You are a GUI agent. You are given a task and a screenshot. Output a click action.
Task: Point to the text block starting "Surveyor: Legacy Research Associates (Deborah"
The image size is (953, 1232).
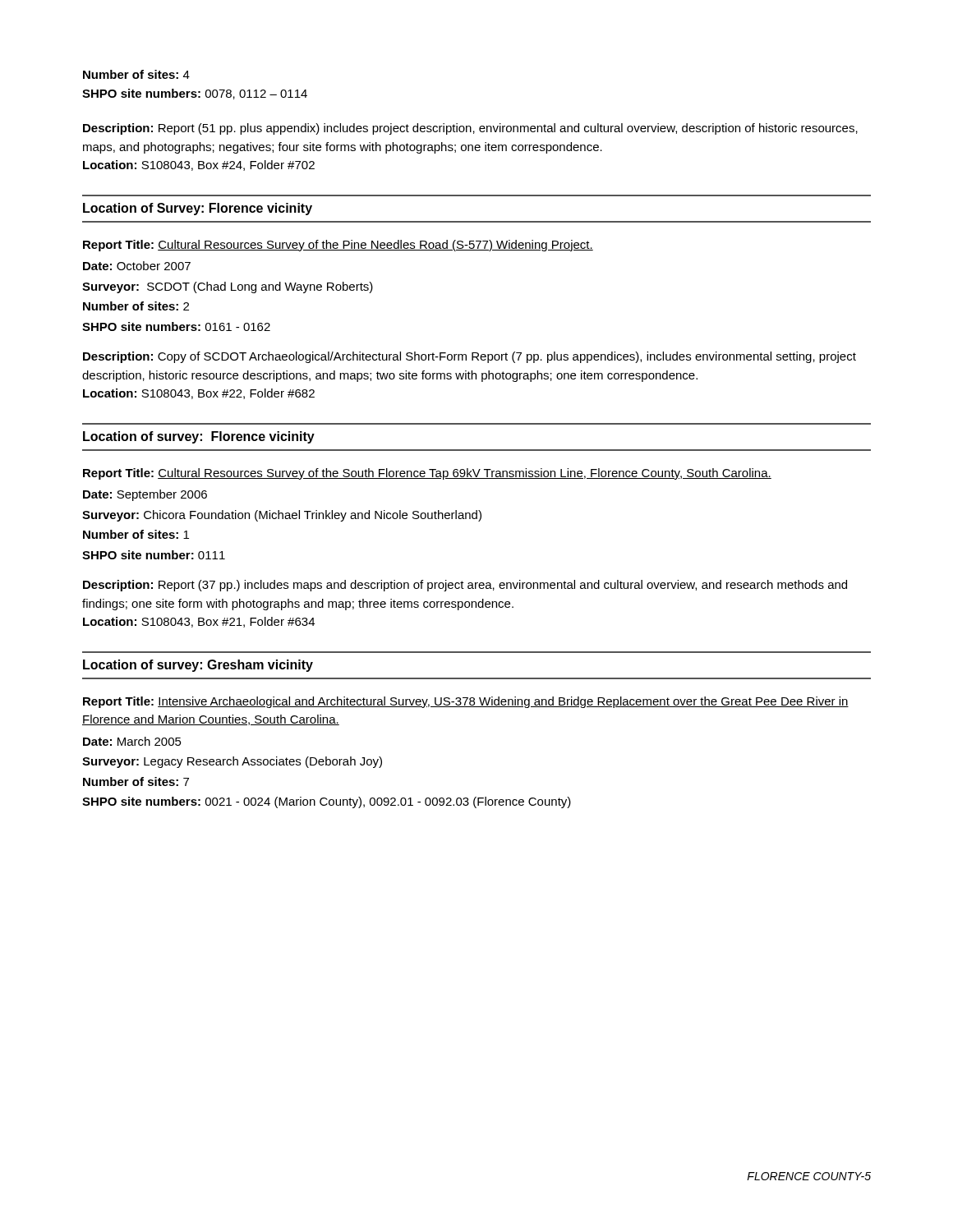pos(232,761)
